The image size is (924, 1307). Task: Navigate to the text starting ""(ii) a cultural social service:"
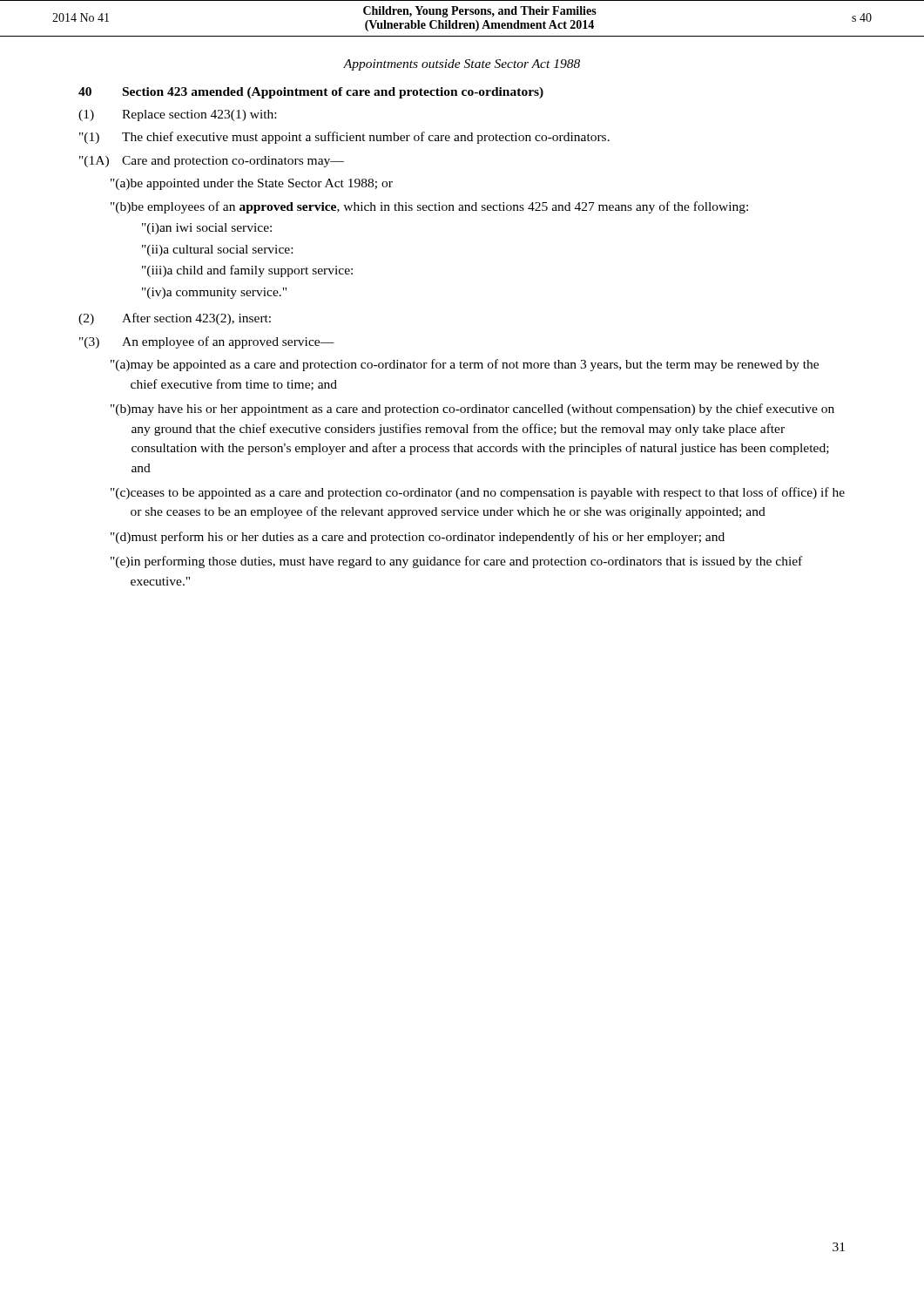pyautogui.click(x=217, y=251)
